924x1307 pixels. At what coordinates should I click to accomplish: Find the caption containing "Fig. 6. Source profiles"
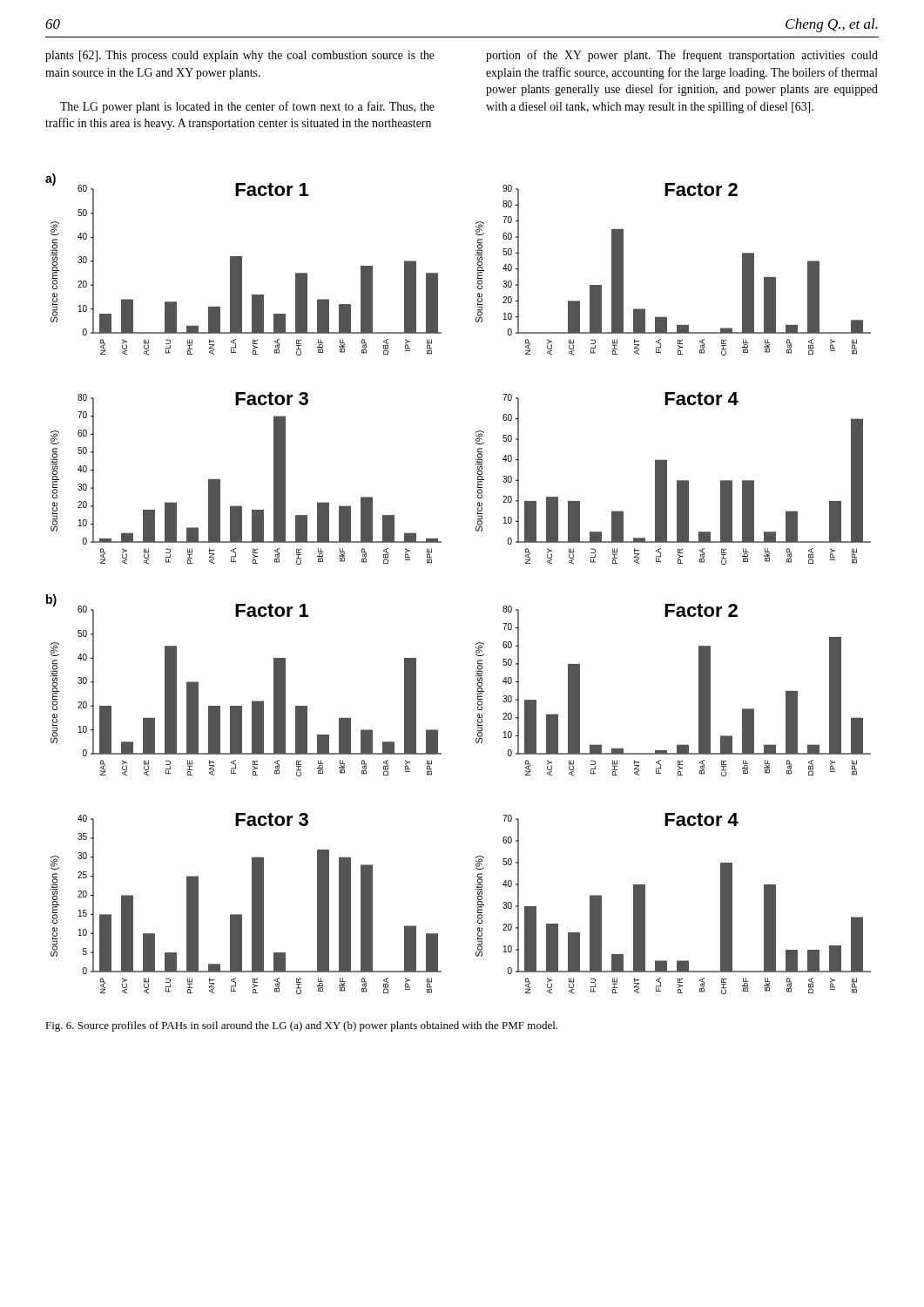[x=302, y=1025]
